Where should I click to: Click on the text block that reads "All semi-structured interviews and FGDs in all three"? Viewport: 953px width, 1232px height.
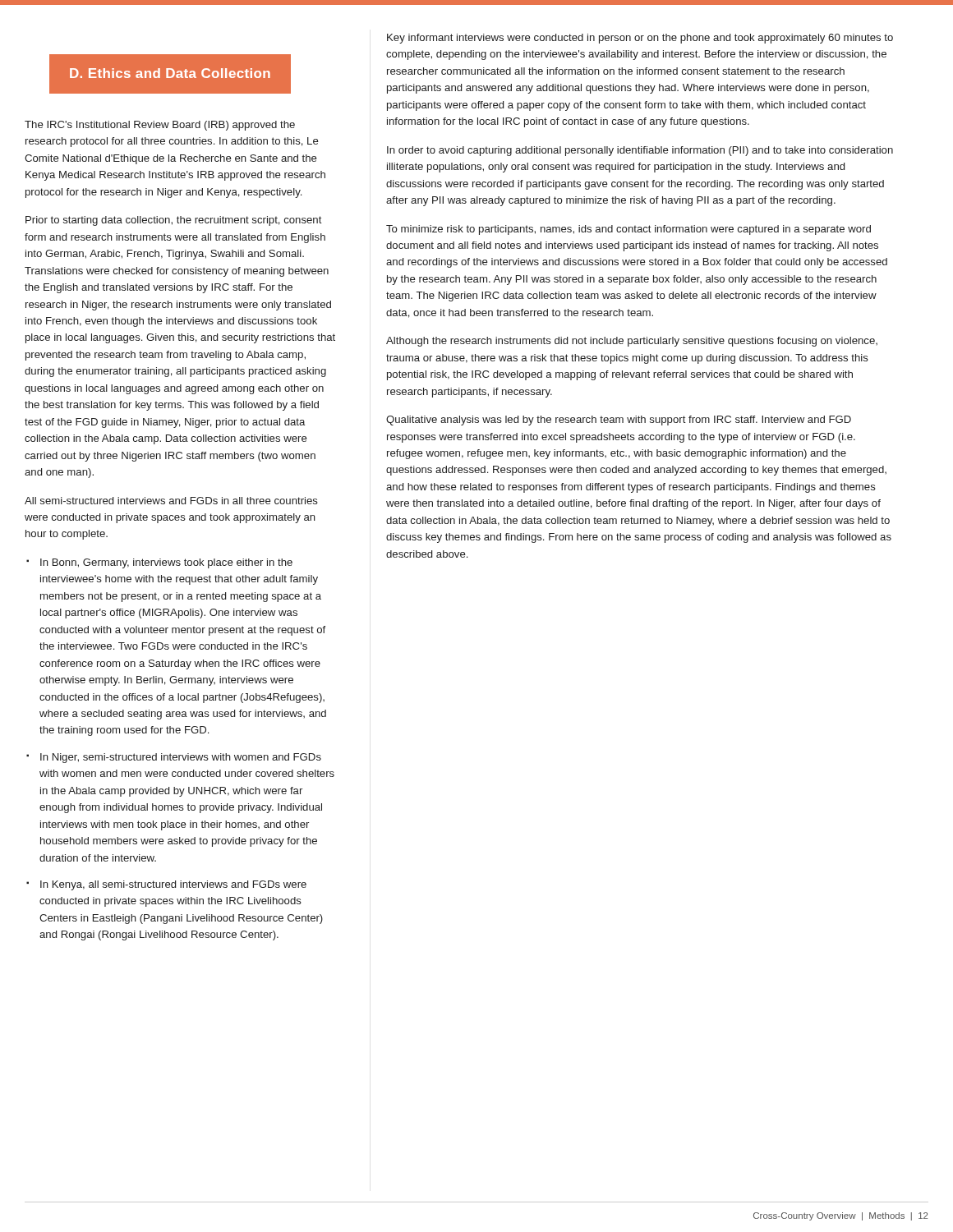tap(181, 518)
